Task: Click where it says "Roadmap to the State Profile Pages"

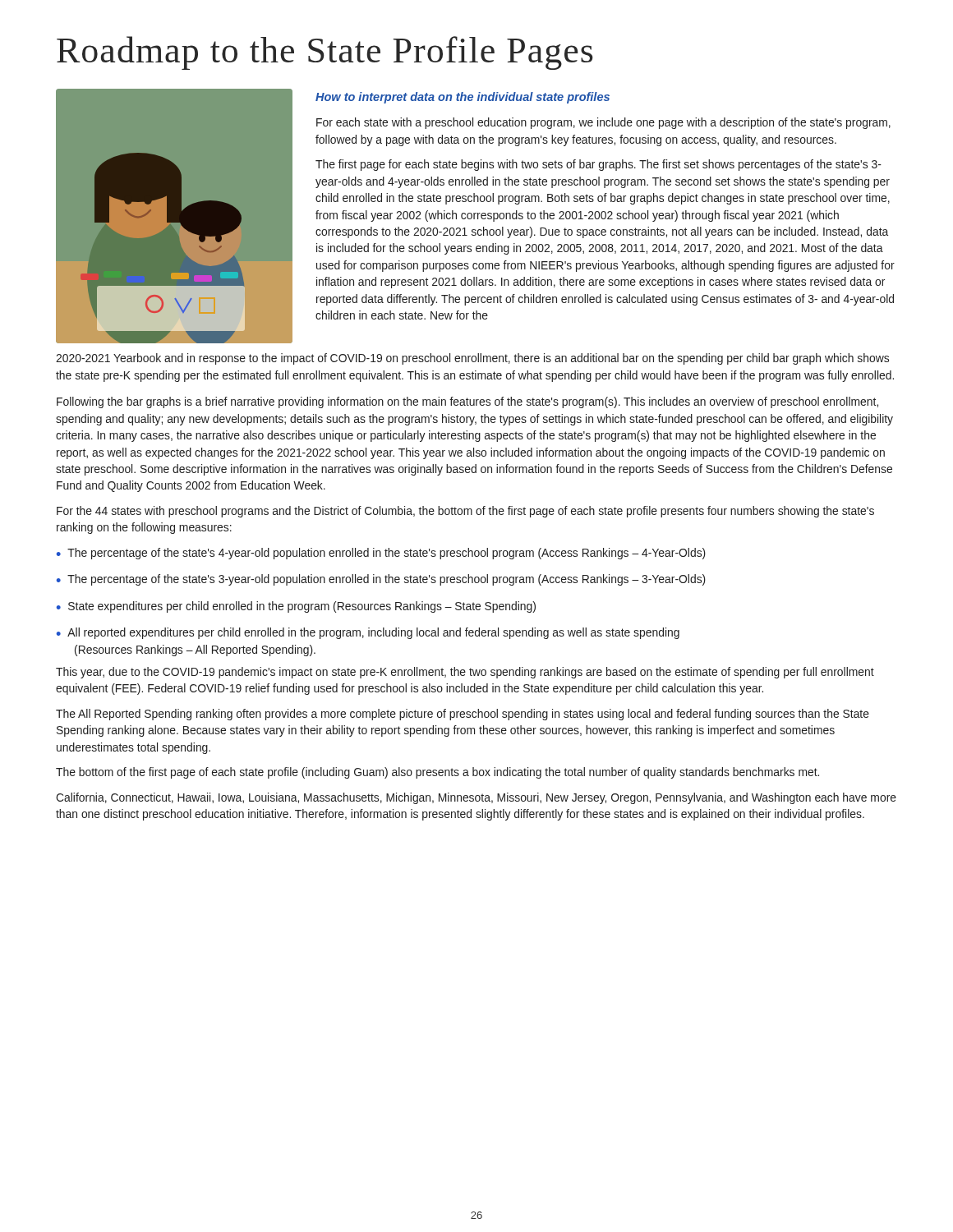Action: (x=325, y=51)
